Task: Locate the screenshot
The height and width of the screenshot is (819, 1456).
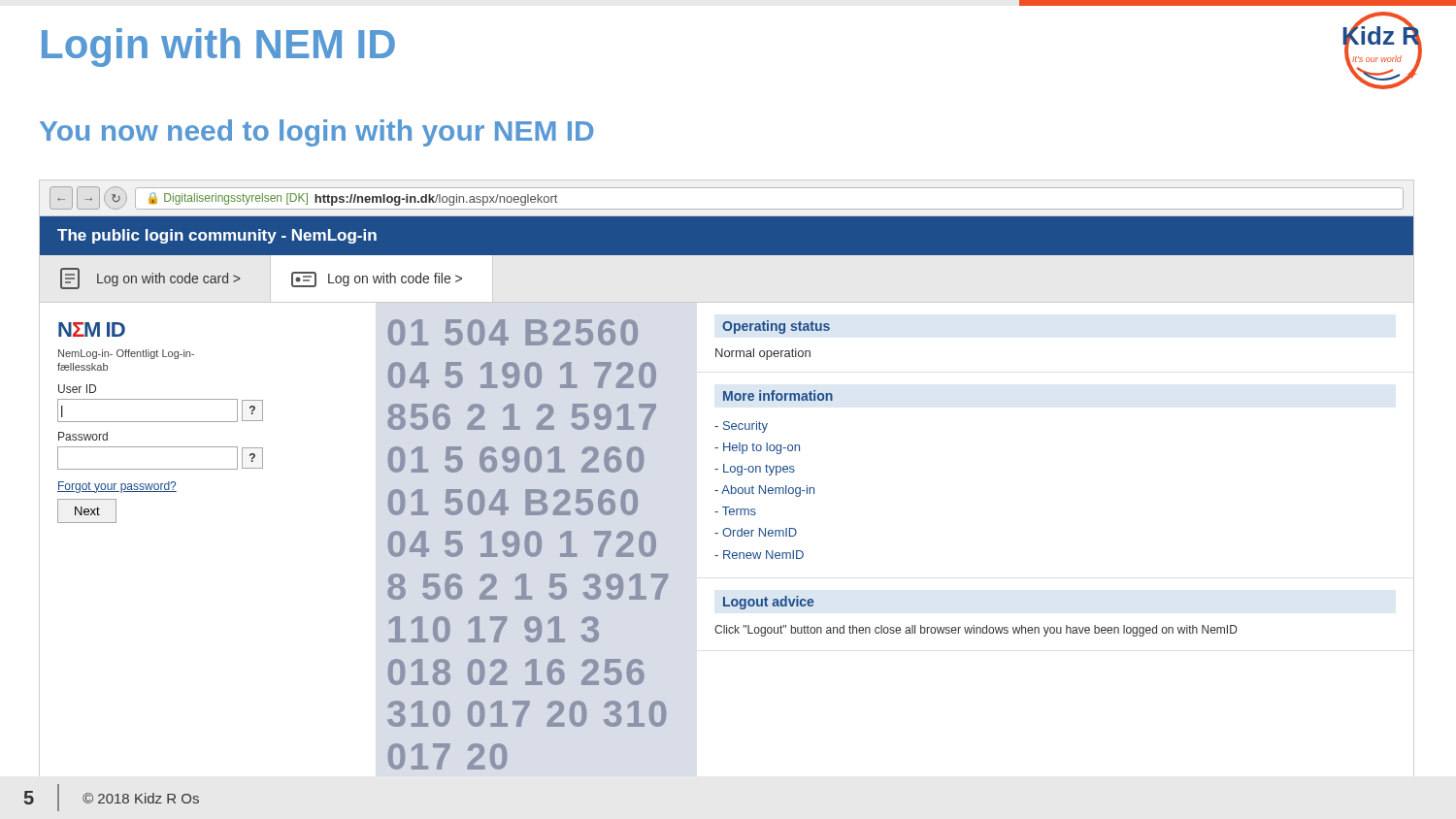Action: [727, 484]
